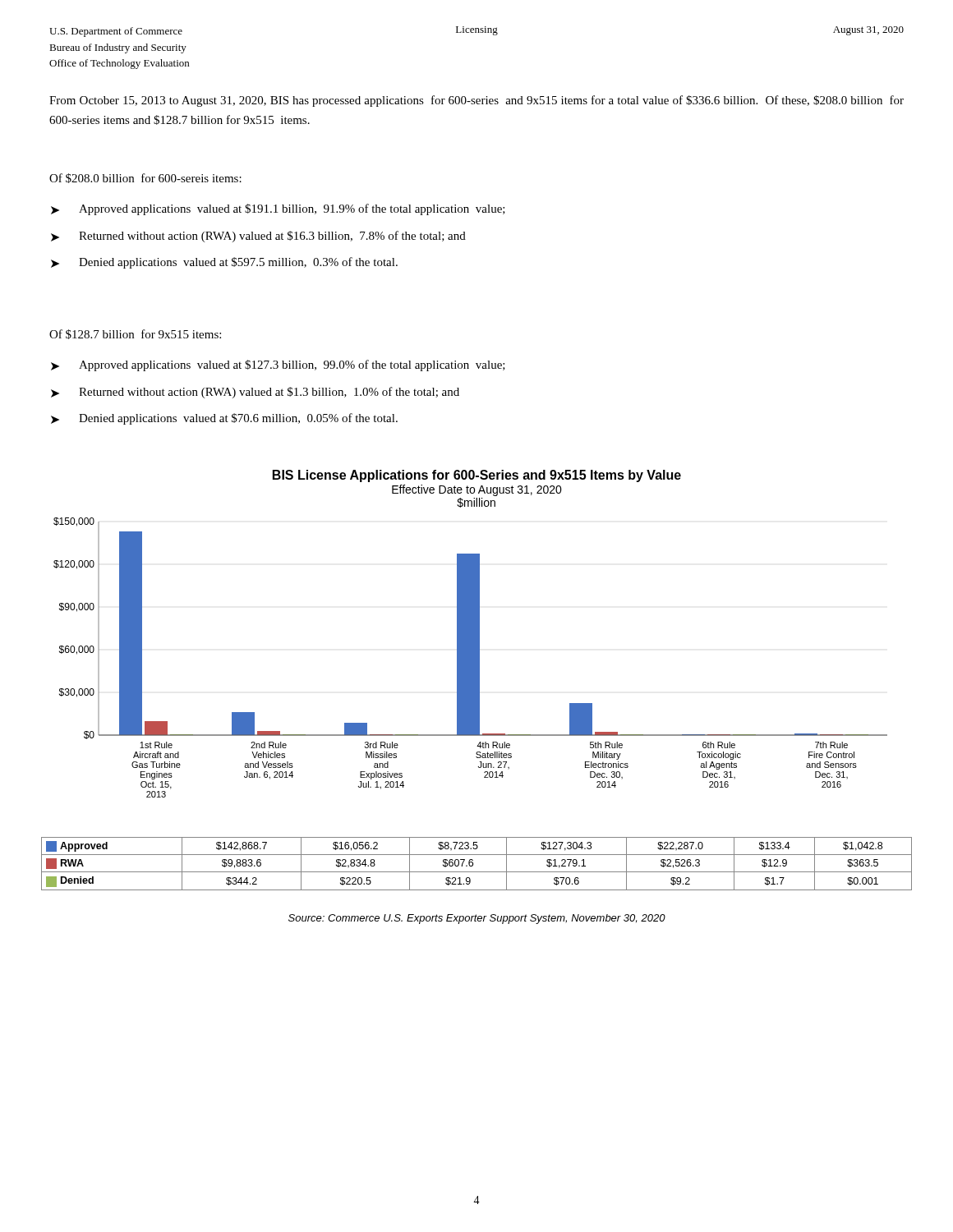Locate the block of text that opens with "Of $128.7 billion"
The image size is (953, 1232).
136,334
